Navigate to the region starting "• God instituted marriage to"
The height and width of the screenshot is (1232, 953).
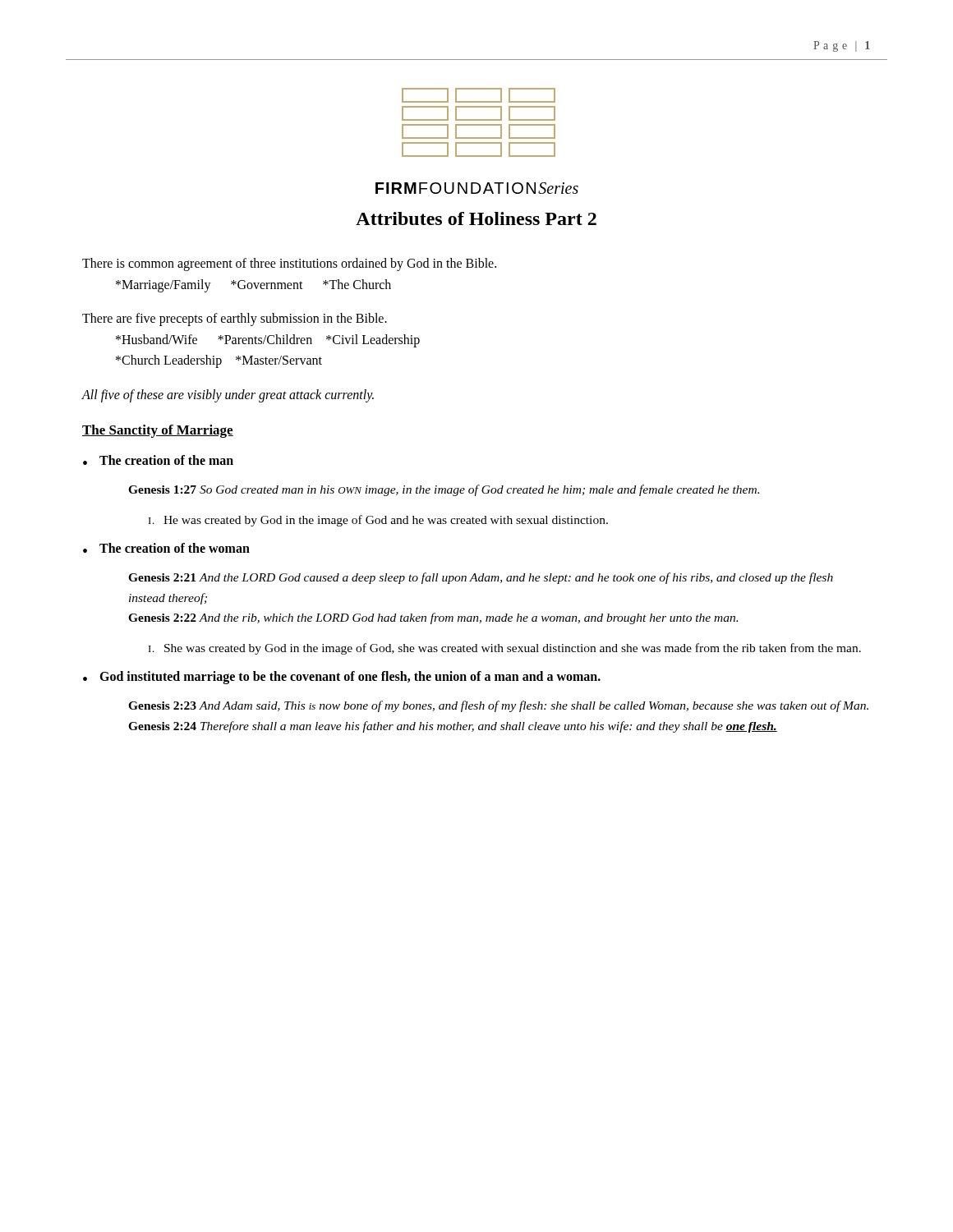[x=341, y=679]
